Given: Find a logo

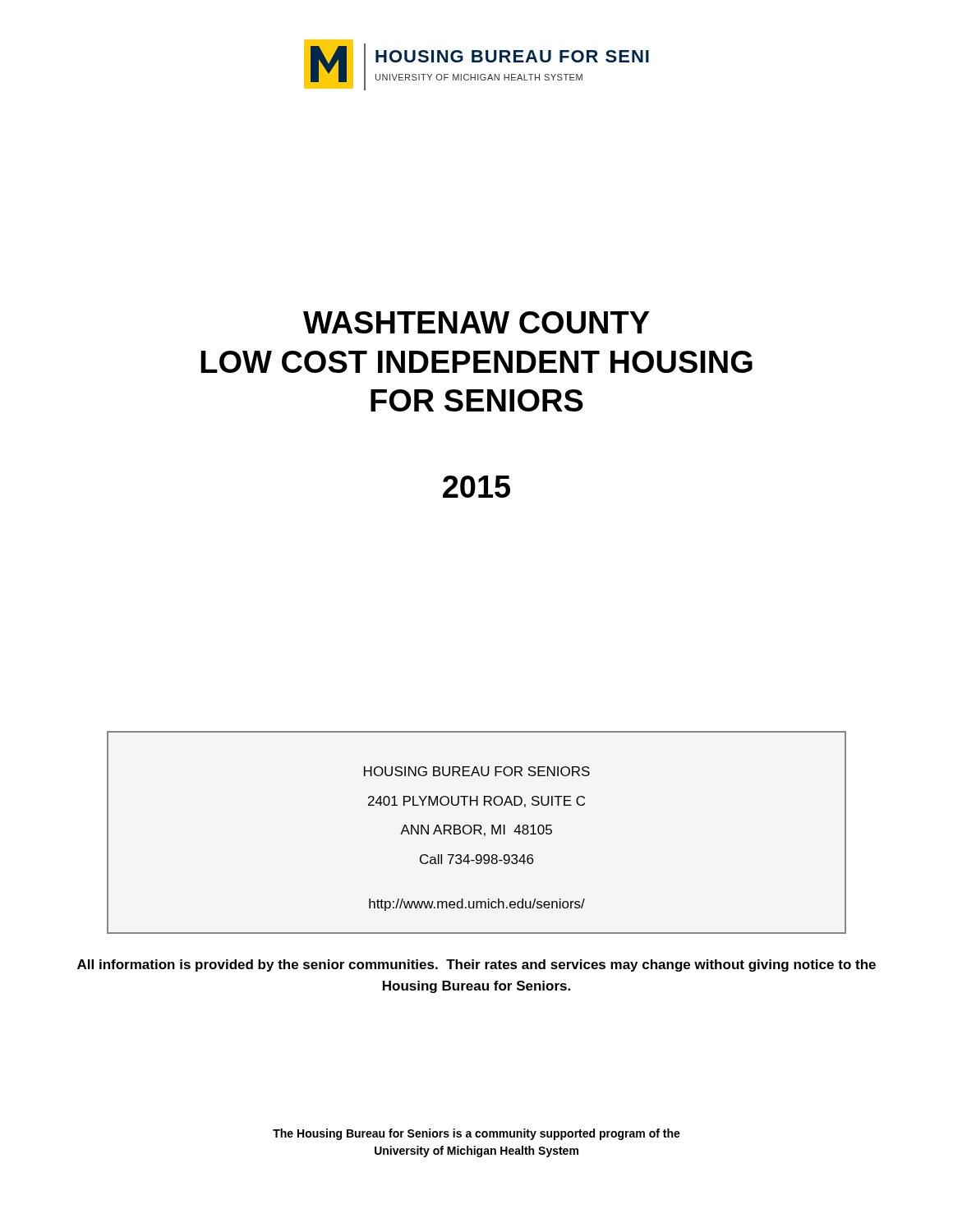Looking at the screenshot, I should click(476, 69).
